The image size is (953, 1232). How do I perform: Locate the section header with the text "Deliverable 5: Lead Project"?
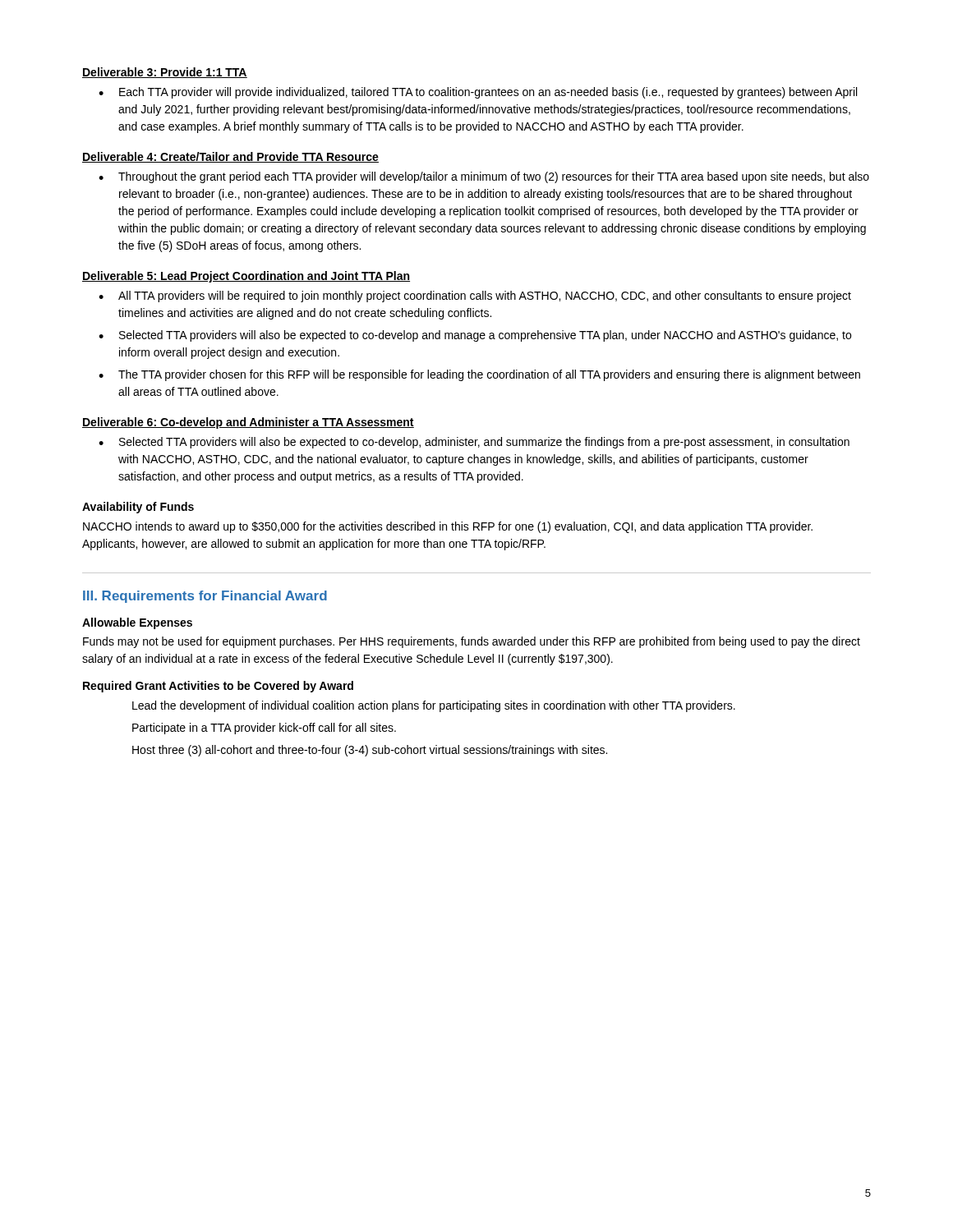tap(246, 276)
